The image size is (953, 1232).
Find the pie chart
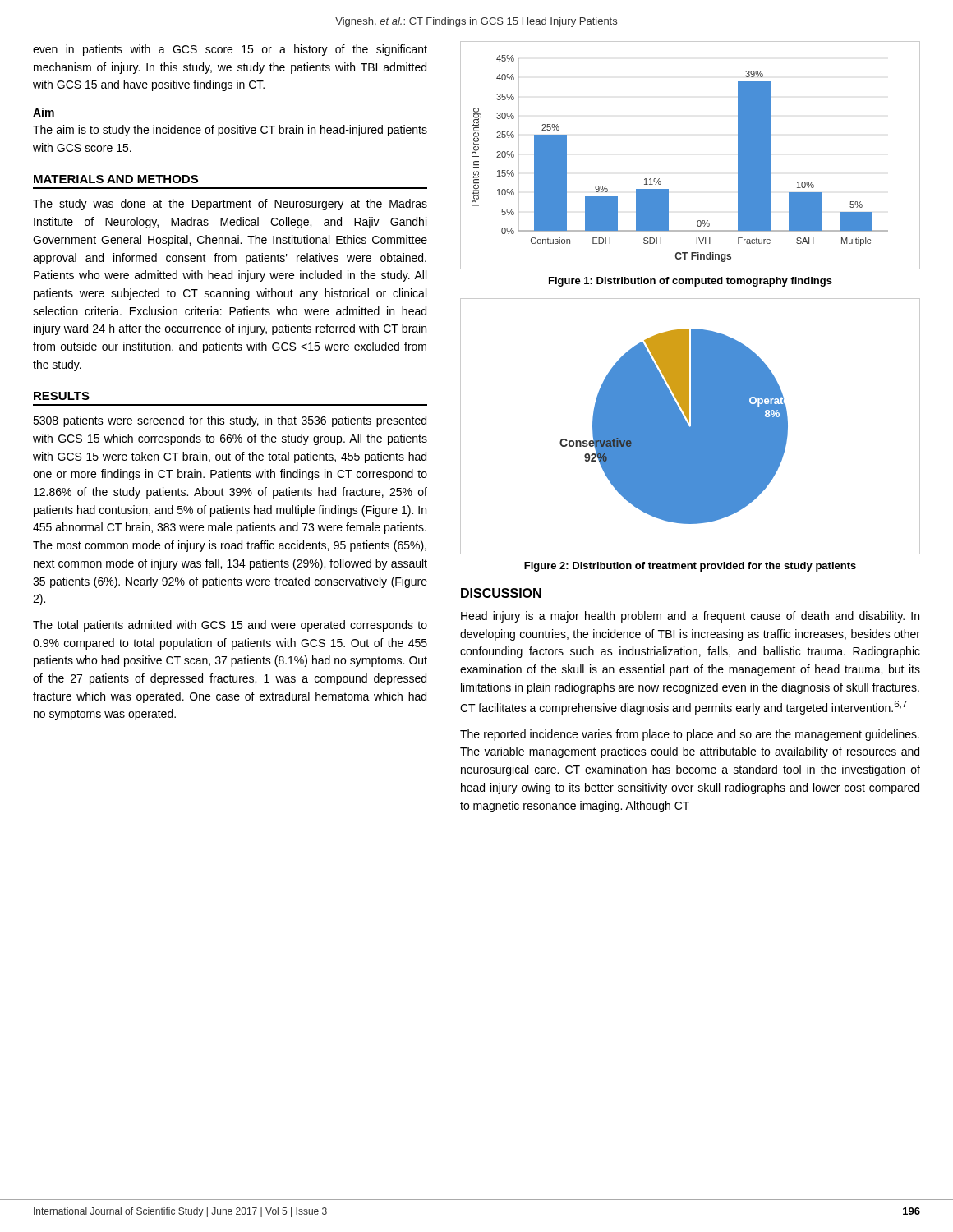[690, 426]
